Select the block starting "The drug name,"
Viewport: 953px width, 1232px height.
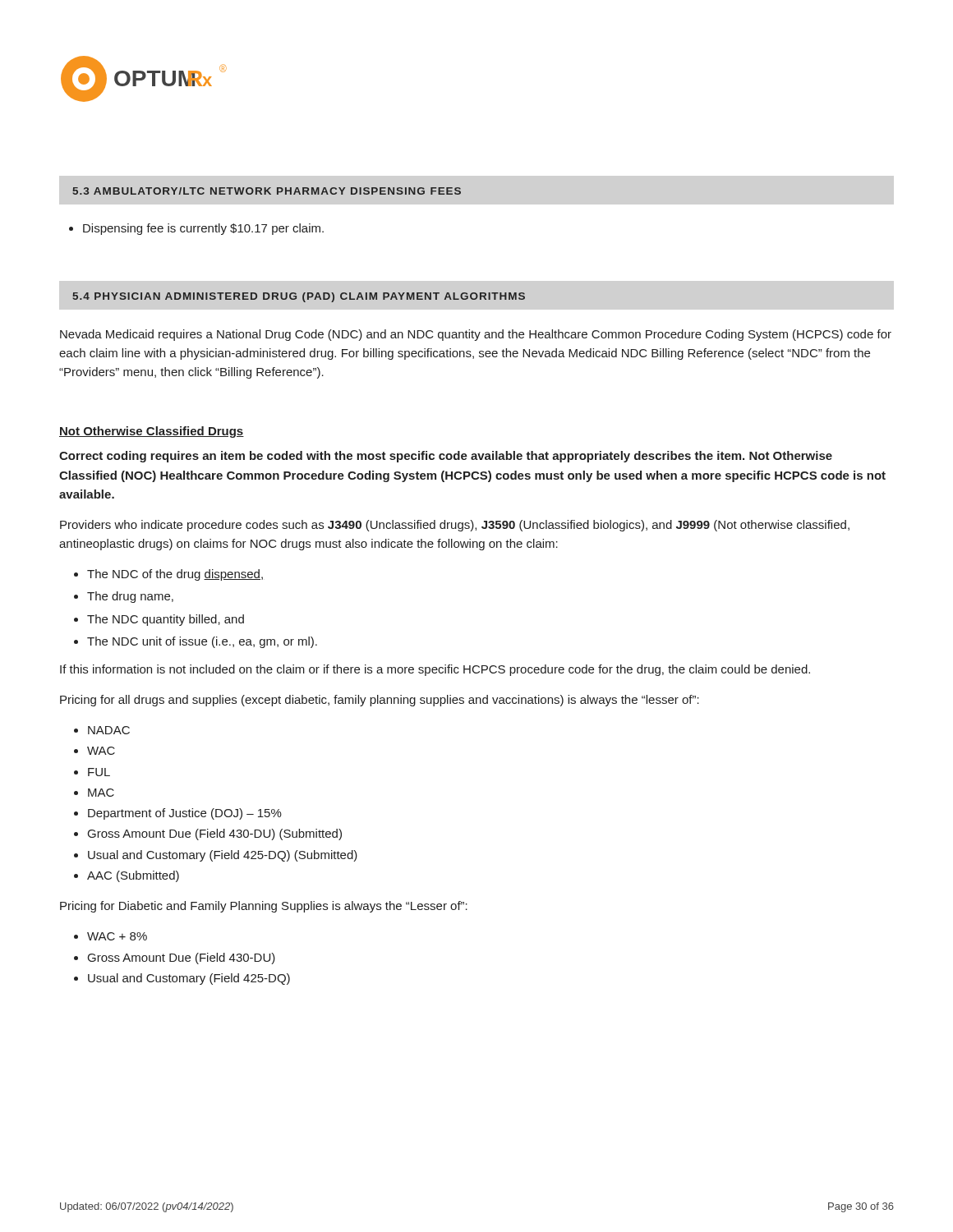coord(124,597)
